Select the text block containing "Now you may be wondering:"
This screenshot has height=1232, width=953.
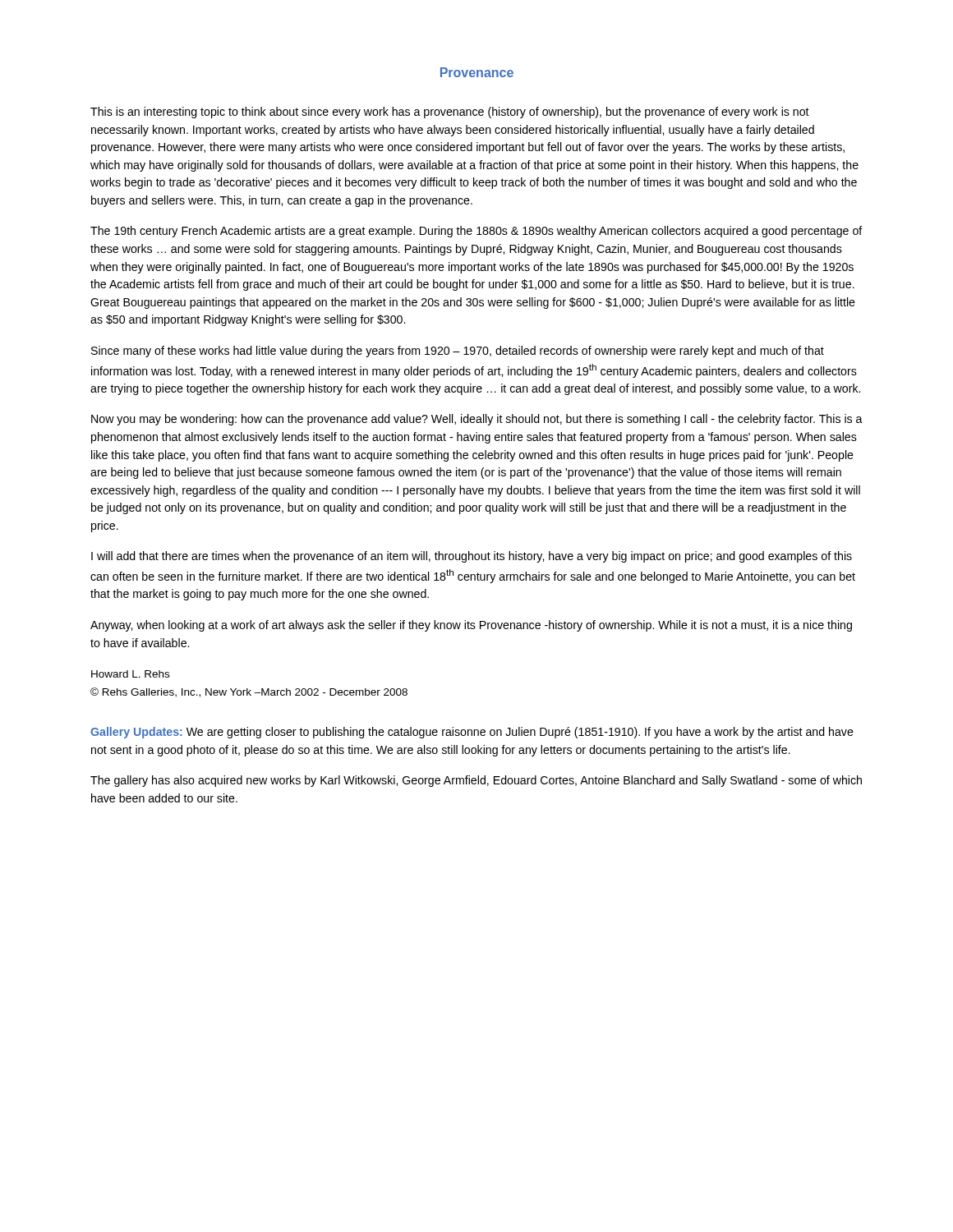click(x=476, y=472)
